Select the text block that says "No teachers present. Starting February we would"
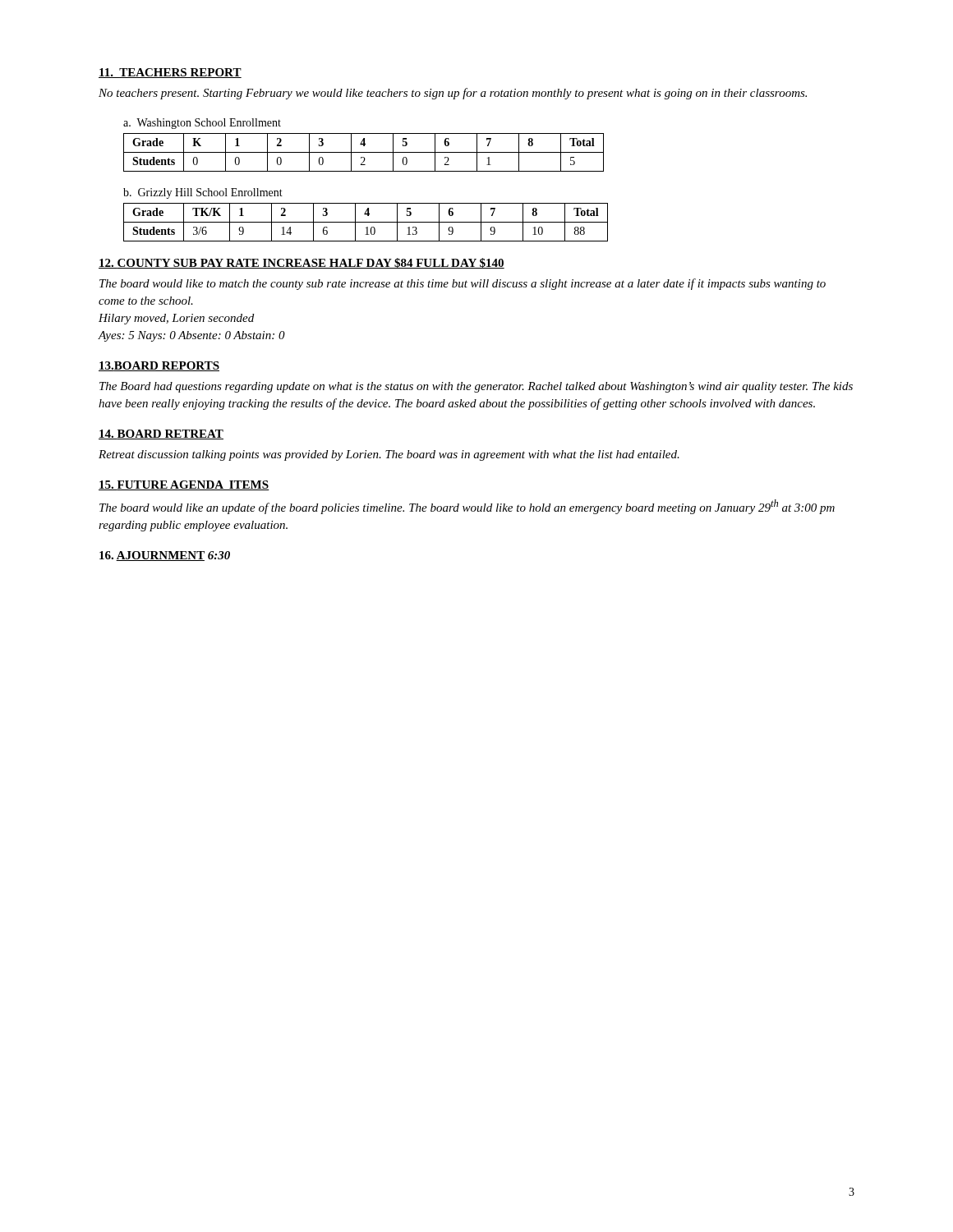The image size is (953, 1232). coord(453,93)
